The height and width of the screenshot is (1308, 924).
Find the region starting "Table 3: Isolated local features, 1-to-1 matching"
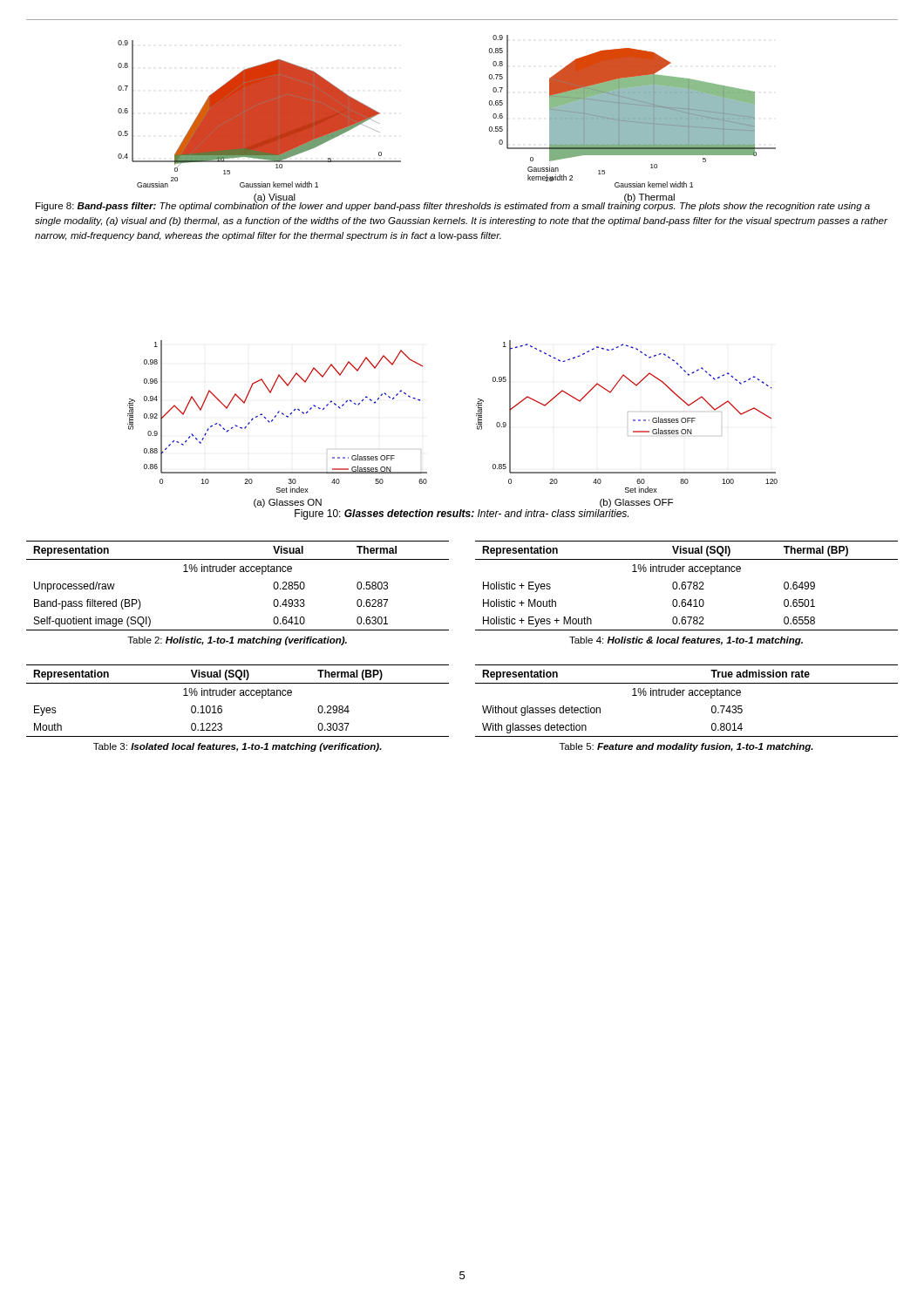[238, 746]
